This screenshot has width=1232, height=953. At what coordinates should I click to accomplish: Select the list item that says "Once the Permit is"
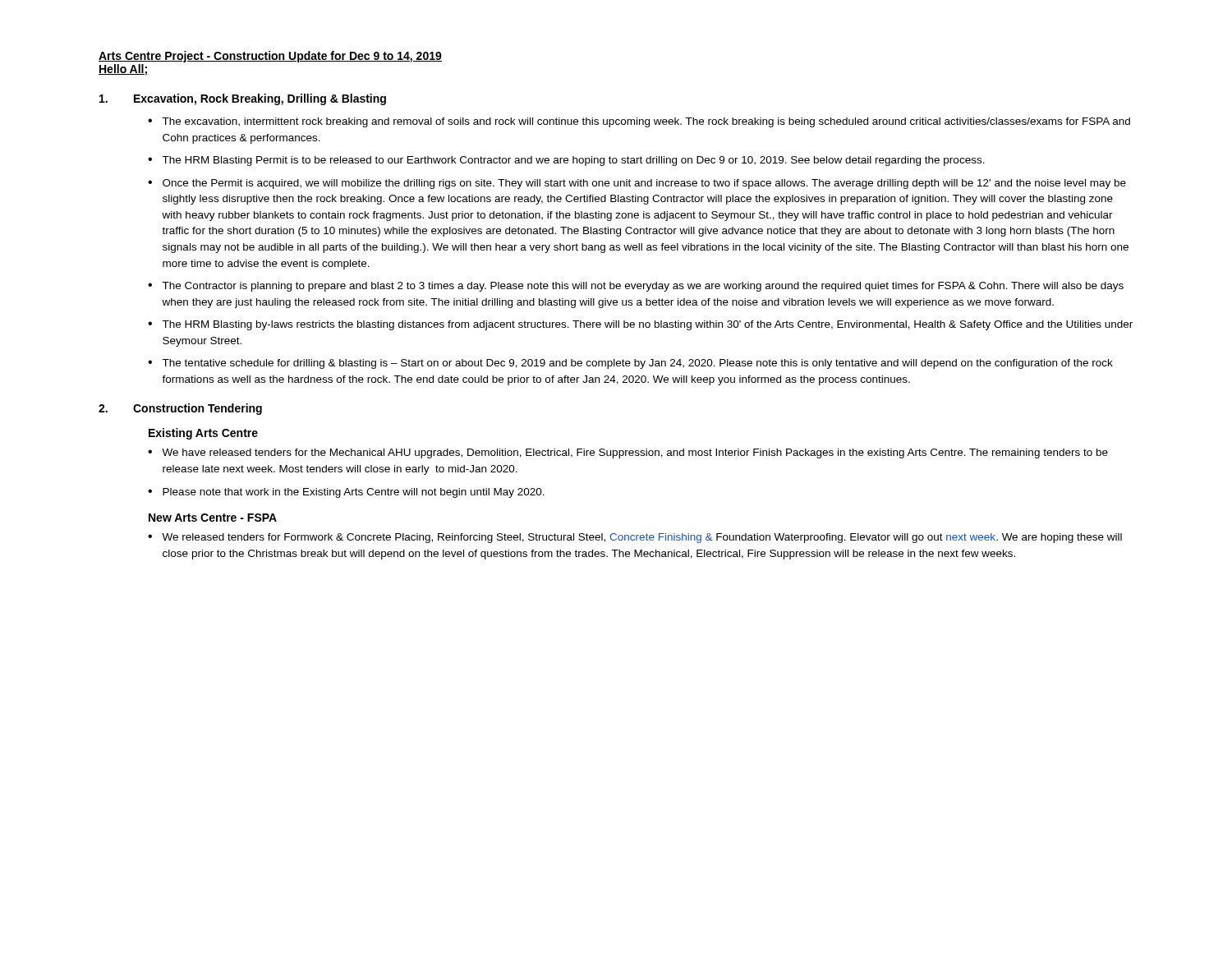(x=648, y=223)
